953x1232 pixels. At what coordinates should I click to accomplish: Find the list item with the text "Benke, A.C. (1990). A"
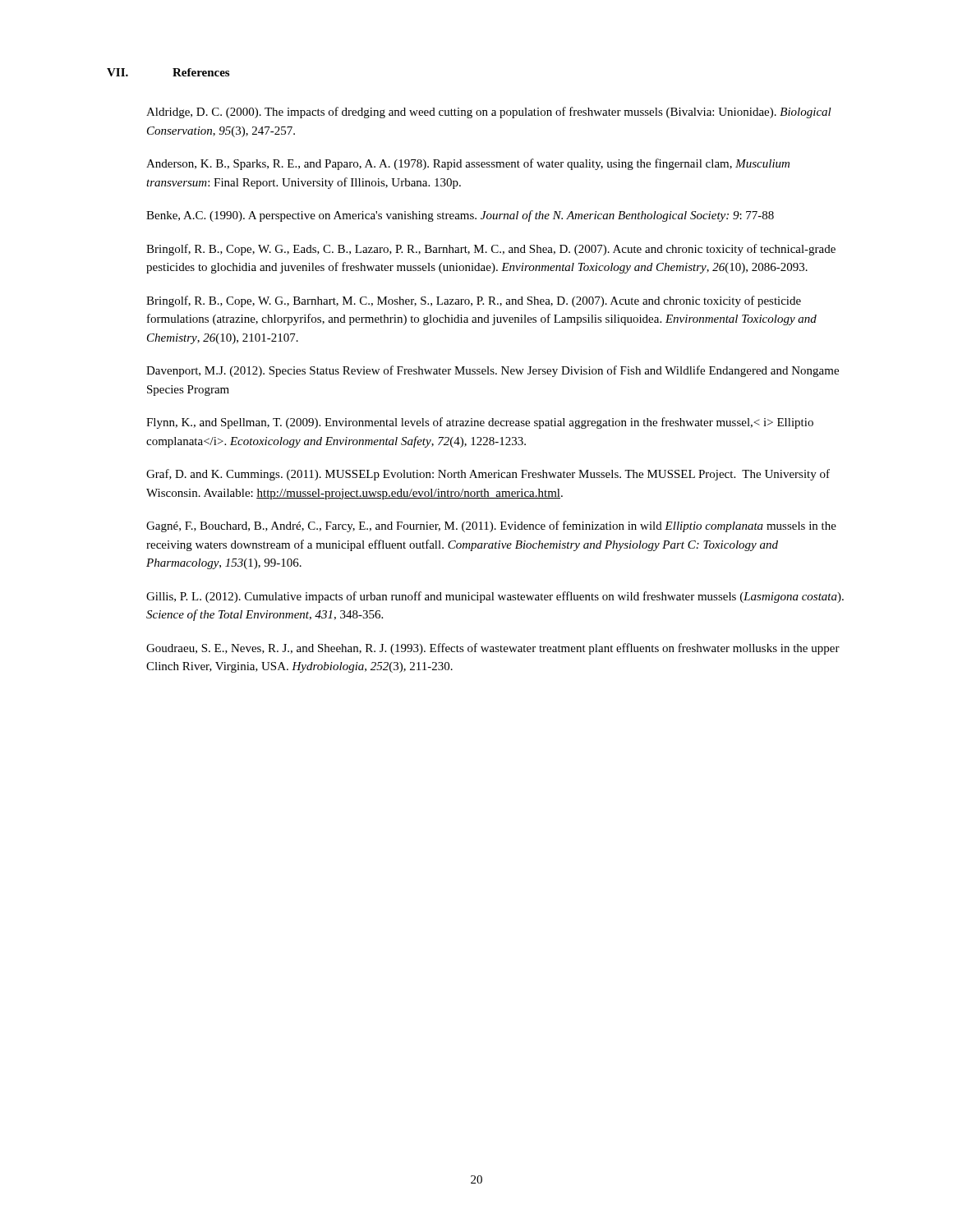tap(476, 215)
